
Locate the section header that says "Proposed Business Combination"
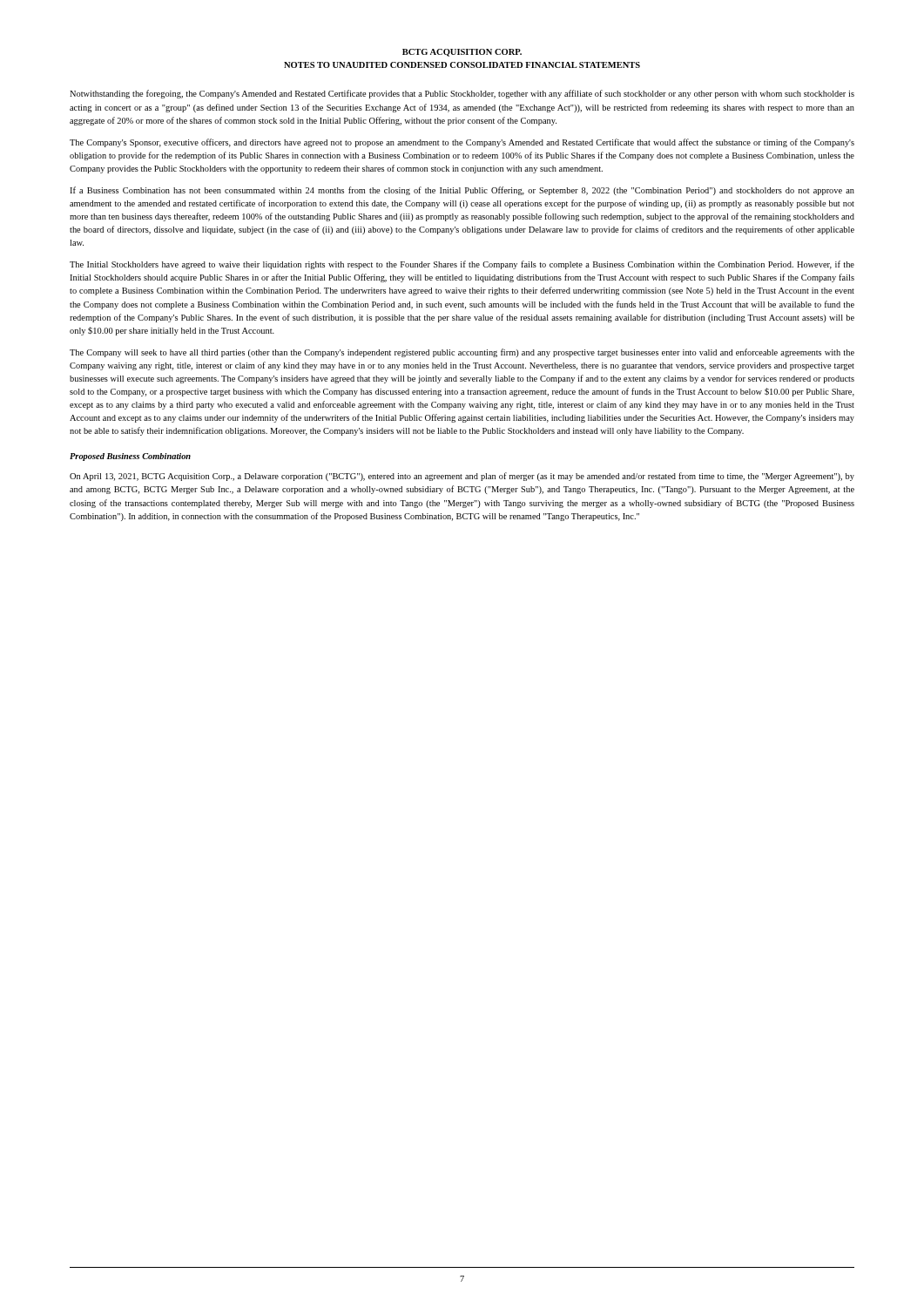[130, 456]
